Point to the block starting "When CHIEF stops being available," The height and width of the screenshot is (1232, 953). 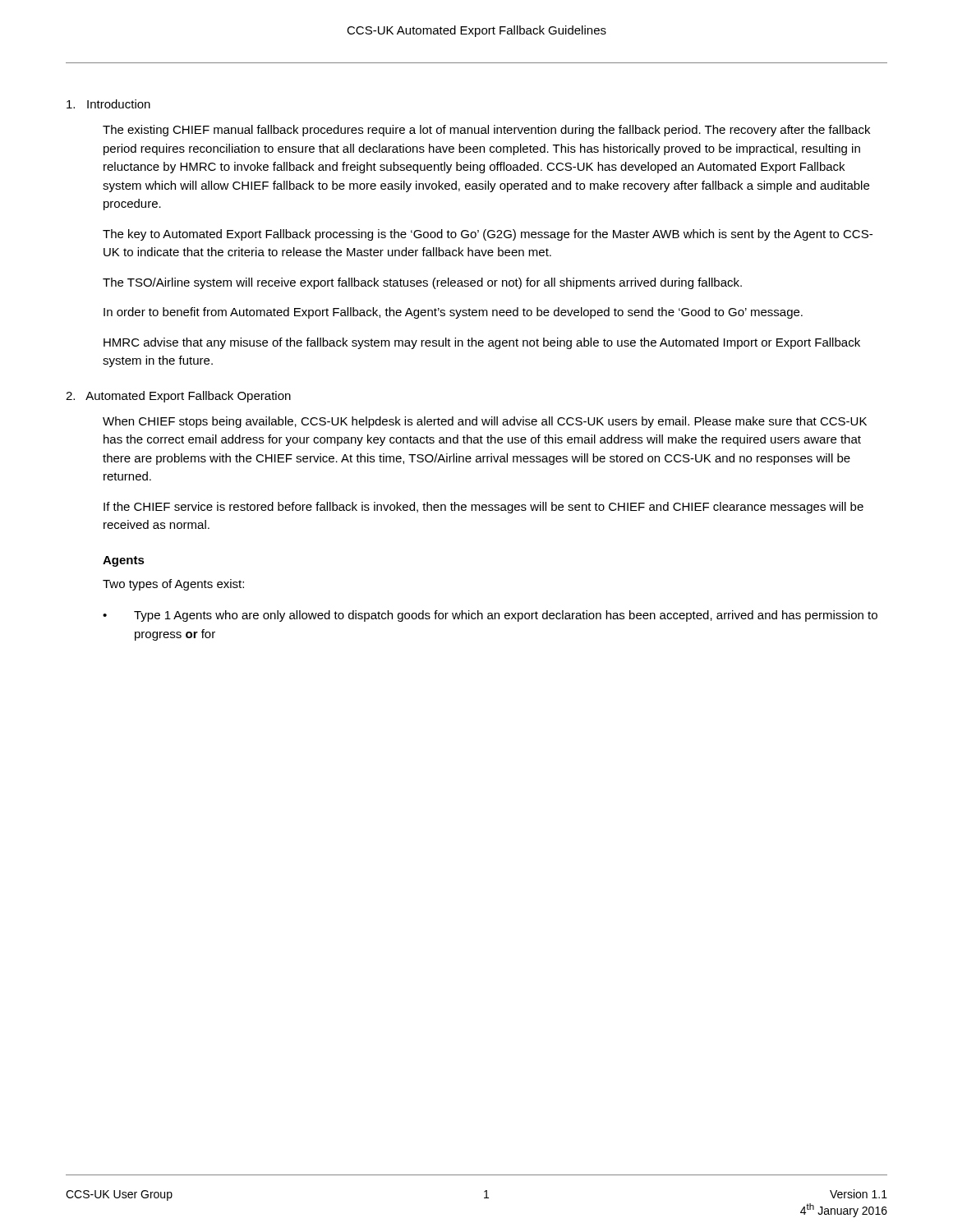click(485, 448)
